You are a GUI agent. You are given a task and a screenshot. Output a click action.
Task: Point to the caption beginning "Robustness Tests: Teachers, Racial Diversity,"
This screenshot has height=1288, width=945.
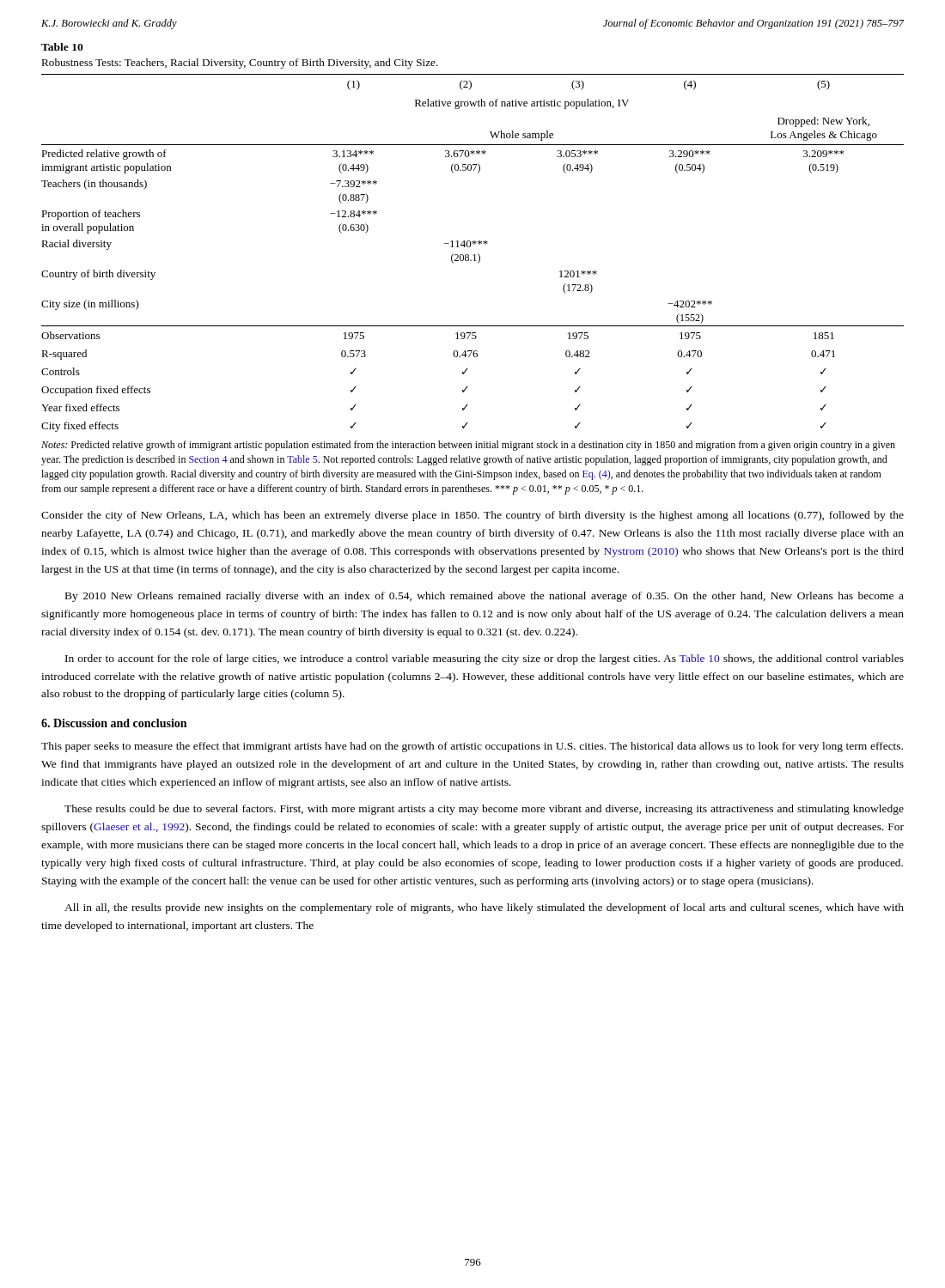240,62
